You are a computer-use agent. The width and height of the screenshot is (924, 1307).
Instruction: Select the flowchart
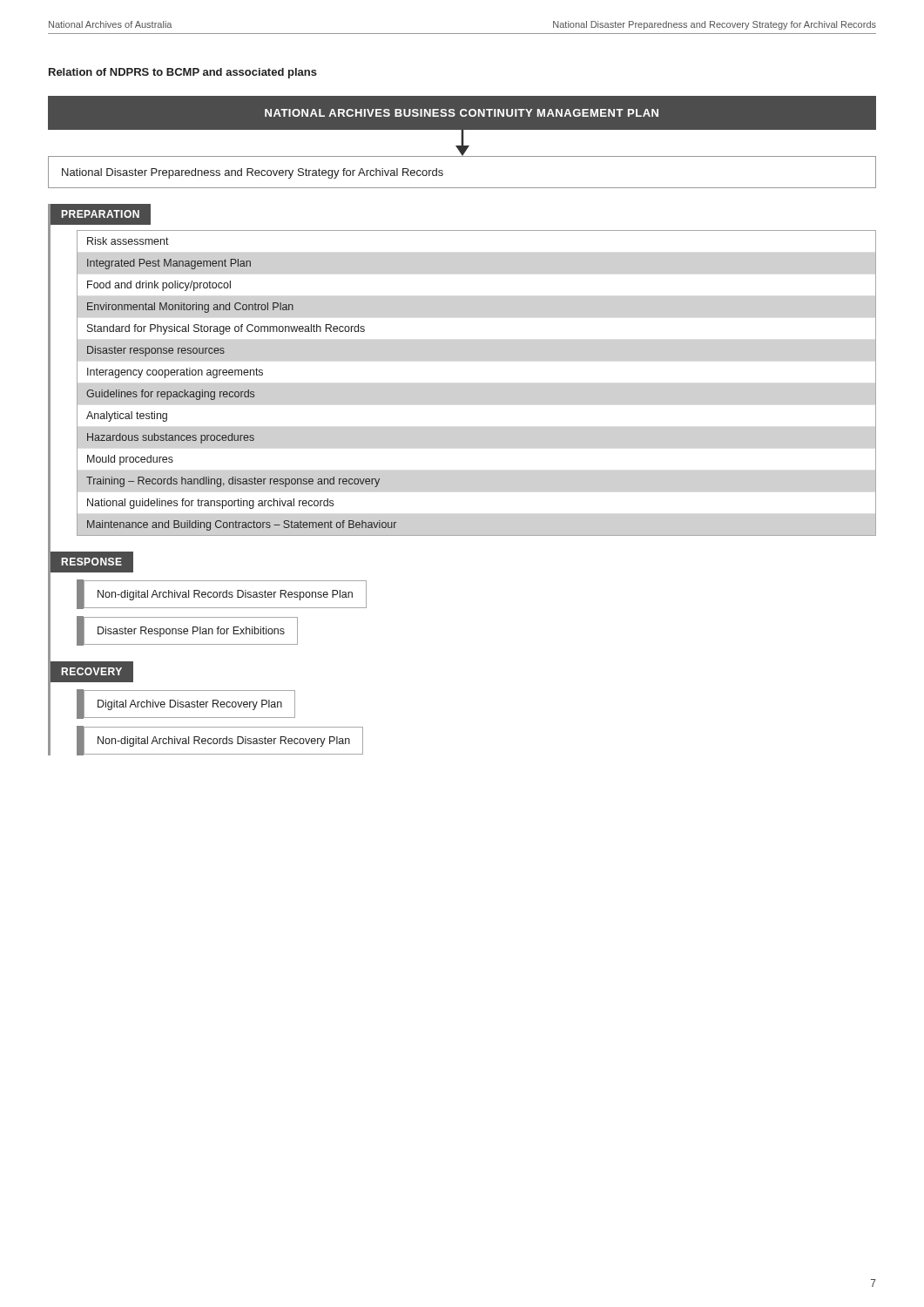coord(462,675)
